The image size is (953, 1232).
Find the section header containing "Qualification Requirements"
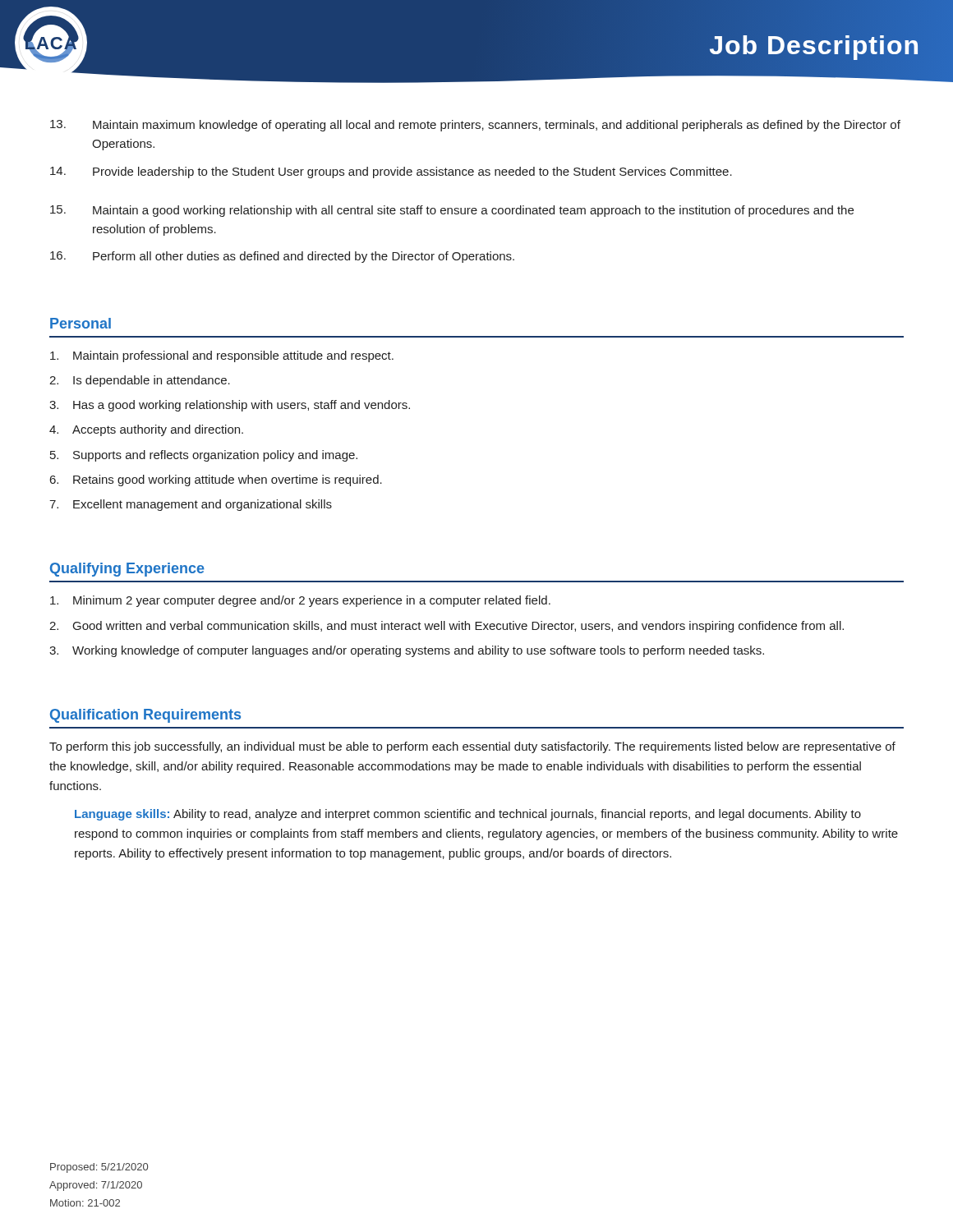145,715
